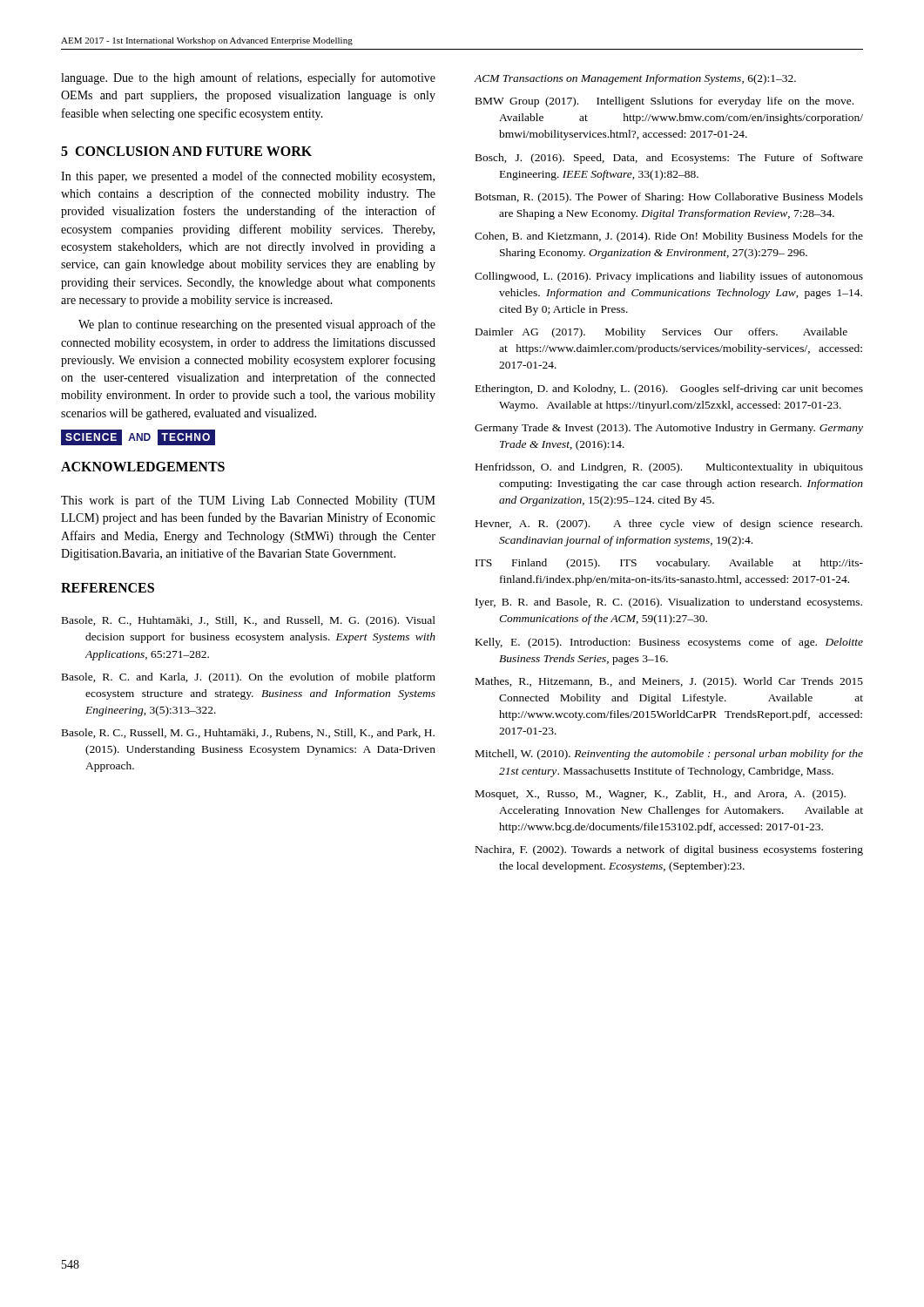Locate the list item that says "Daimler AG (2017). Mobility Services Our offers. Available"
The width and height of the screenshot is (924, 1307).
[x=669, y=348]
